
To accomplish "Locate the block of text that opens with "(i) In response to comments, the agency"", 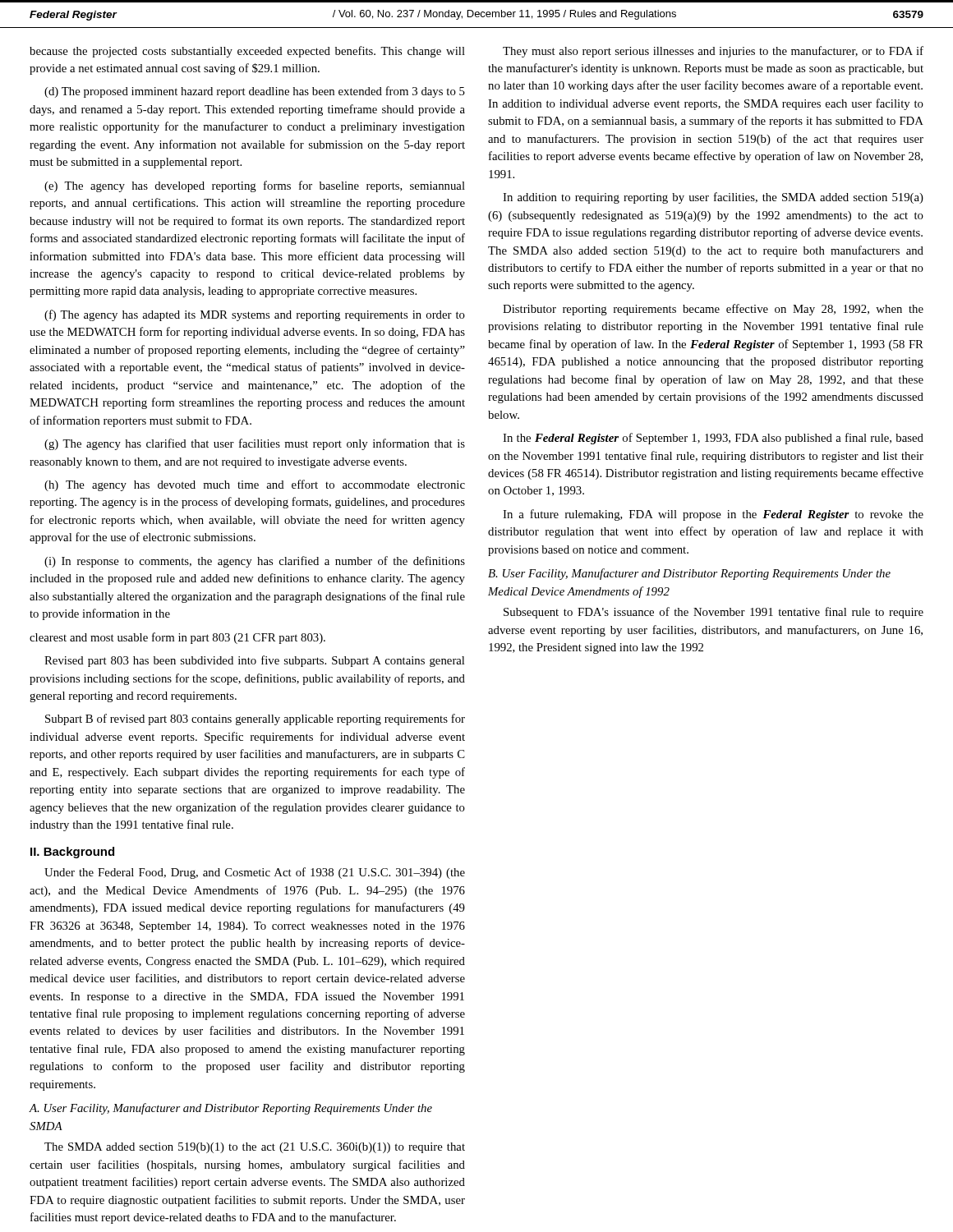I will coord(247,588).
